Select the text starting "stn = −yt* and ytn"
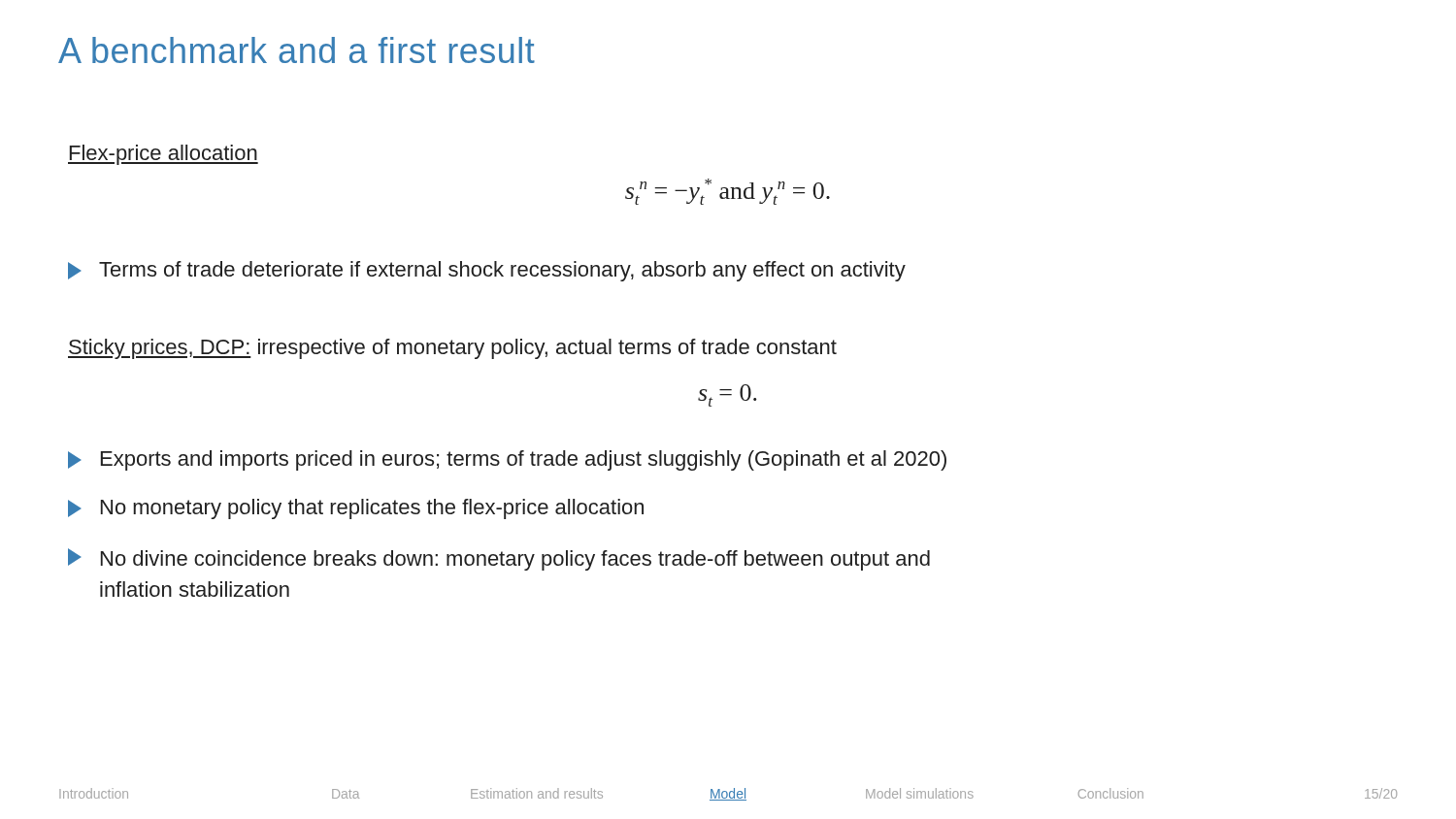The width and height of the screenshot is (1456, 819). pos(728,192)
